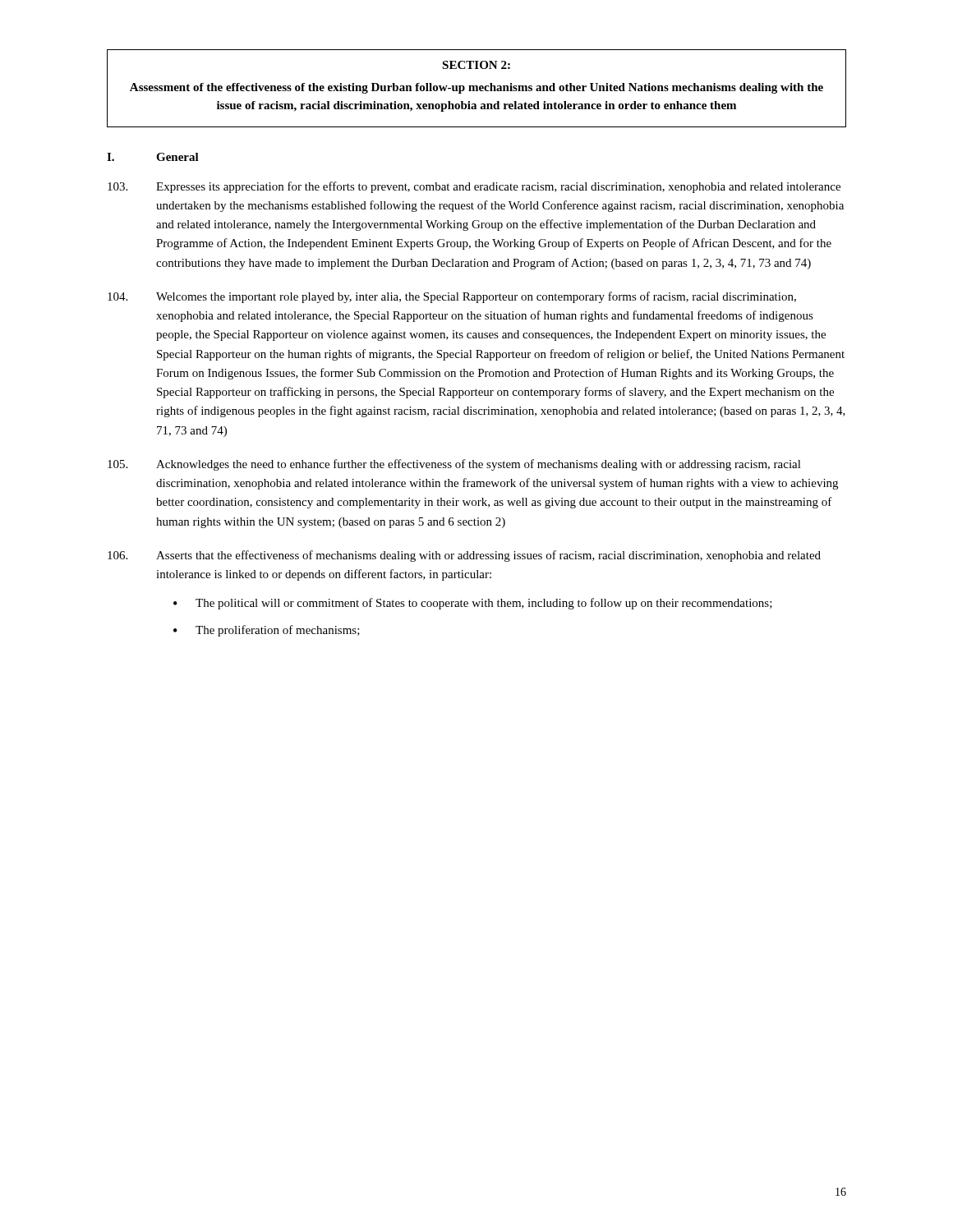
Task: Click on the text block starting "• The proliferation of mechanisms;"
Action: coord(267,631)
